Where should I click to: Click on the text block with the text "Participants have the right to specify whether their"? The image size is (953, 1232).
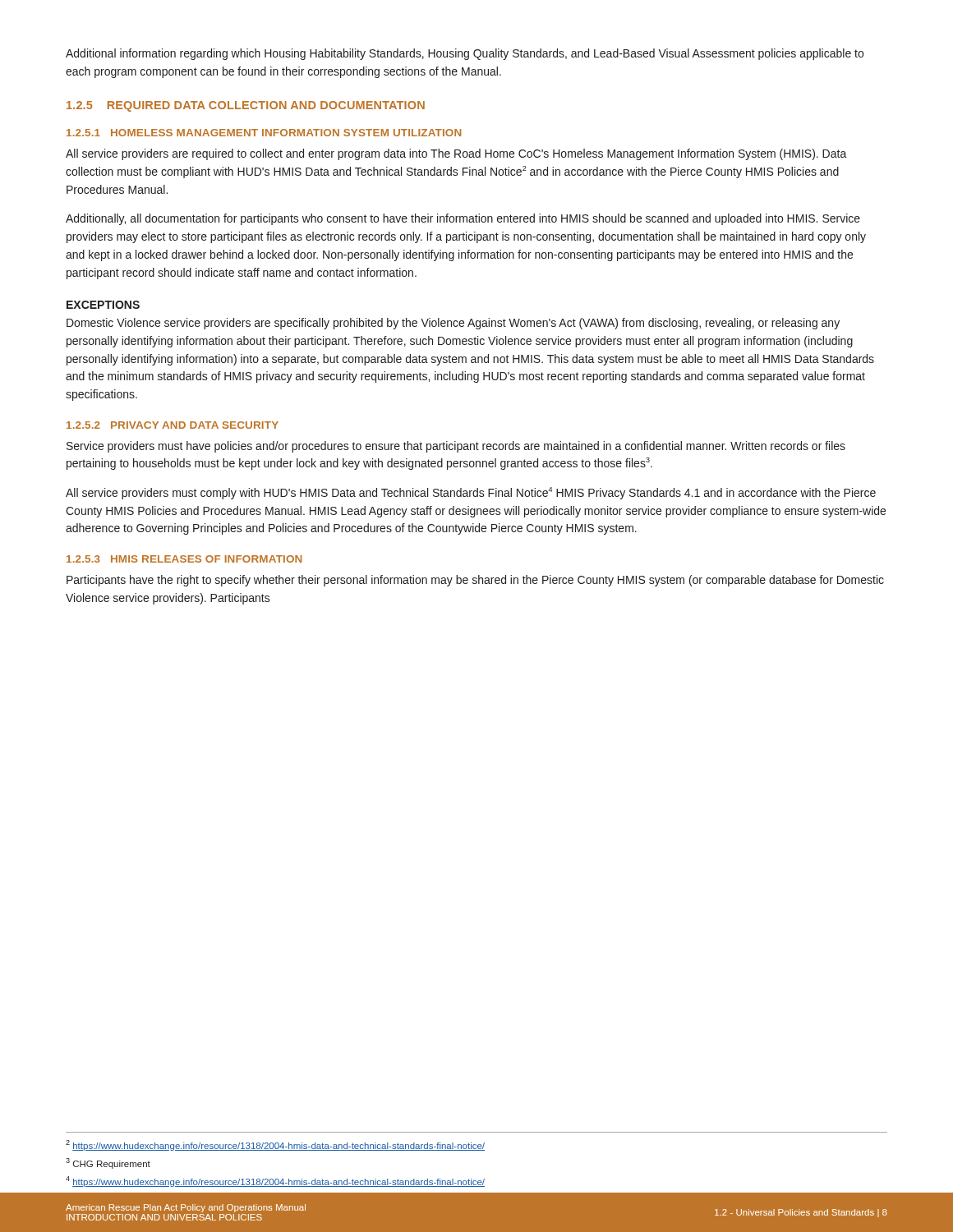[x=475, y=589]
